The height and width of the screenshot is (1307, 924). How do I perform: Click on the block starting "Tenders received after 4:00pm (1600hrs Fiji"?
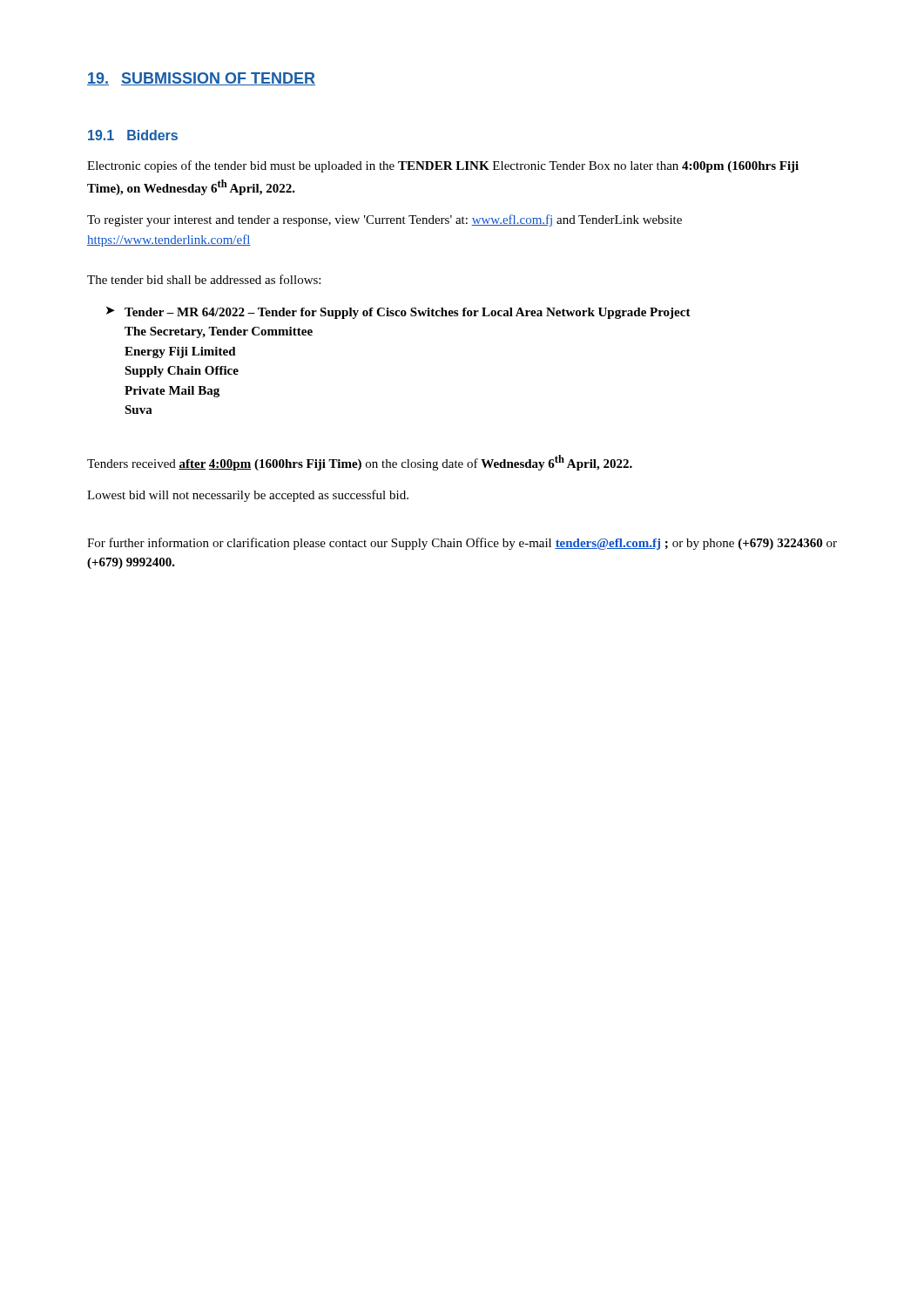[360, 461]
